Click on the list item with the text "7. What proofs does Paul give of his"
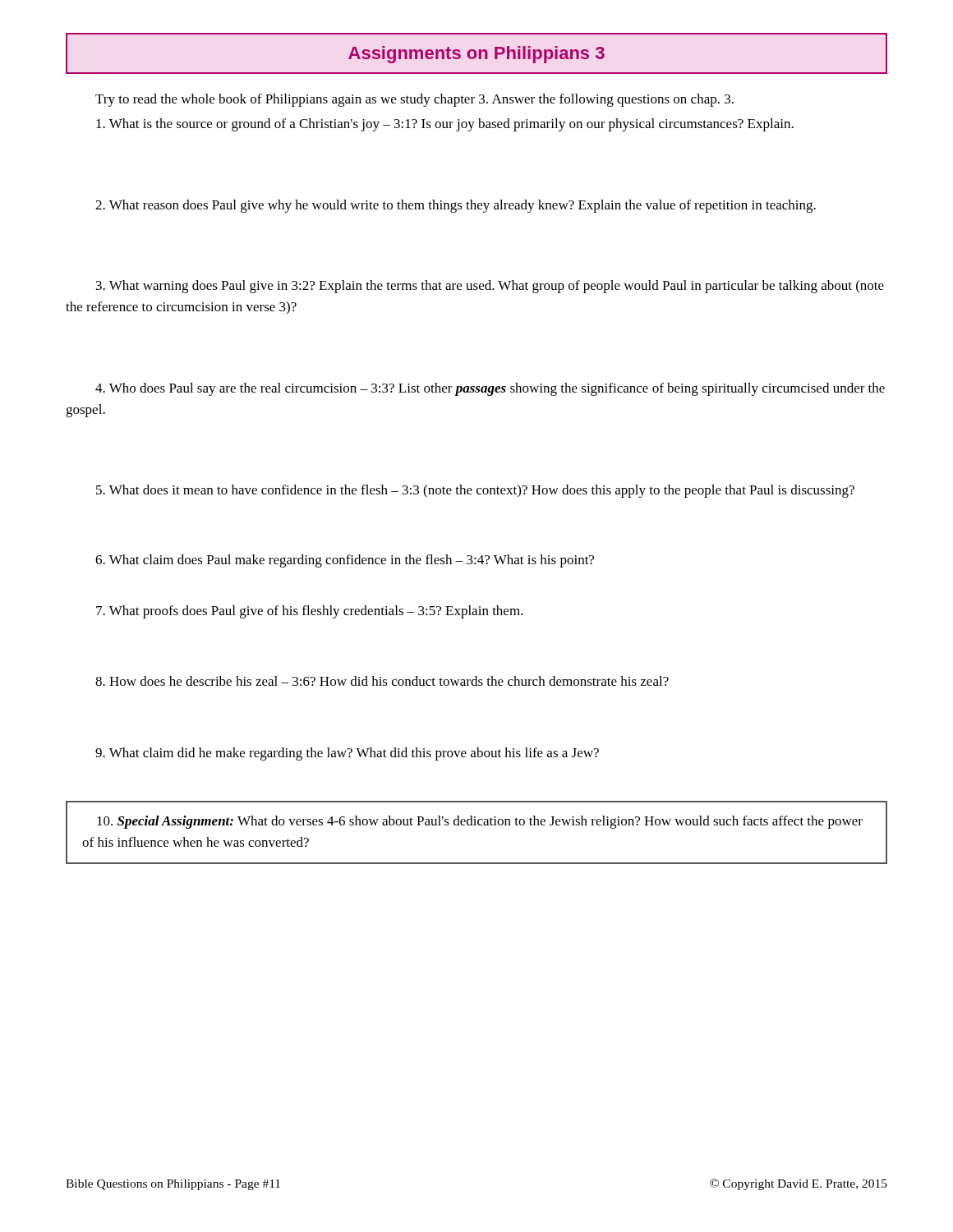The height and width of the screenshot is (1232, 953). (x=309, y=611)
